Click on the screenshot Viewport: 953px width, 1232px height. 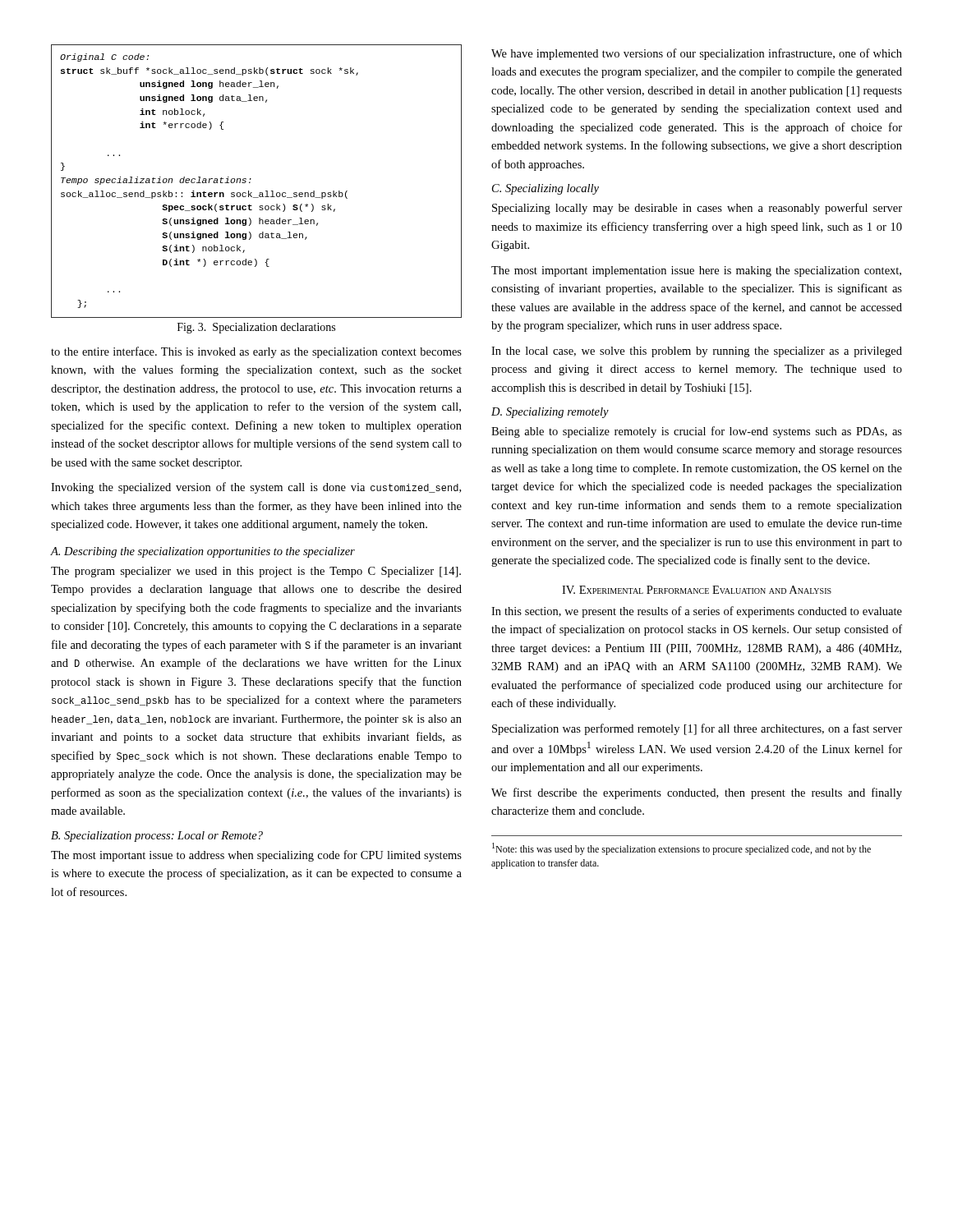256,181
